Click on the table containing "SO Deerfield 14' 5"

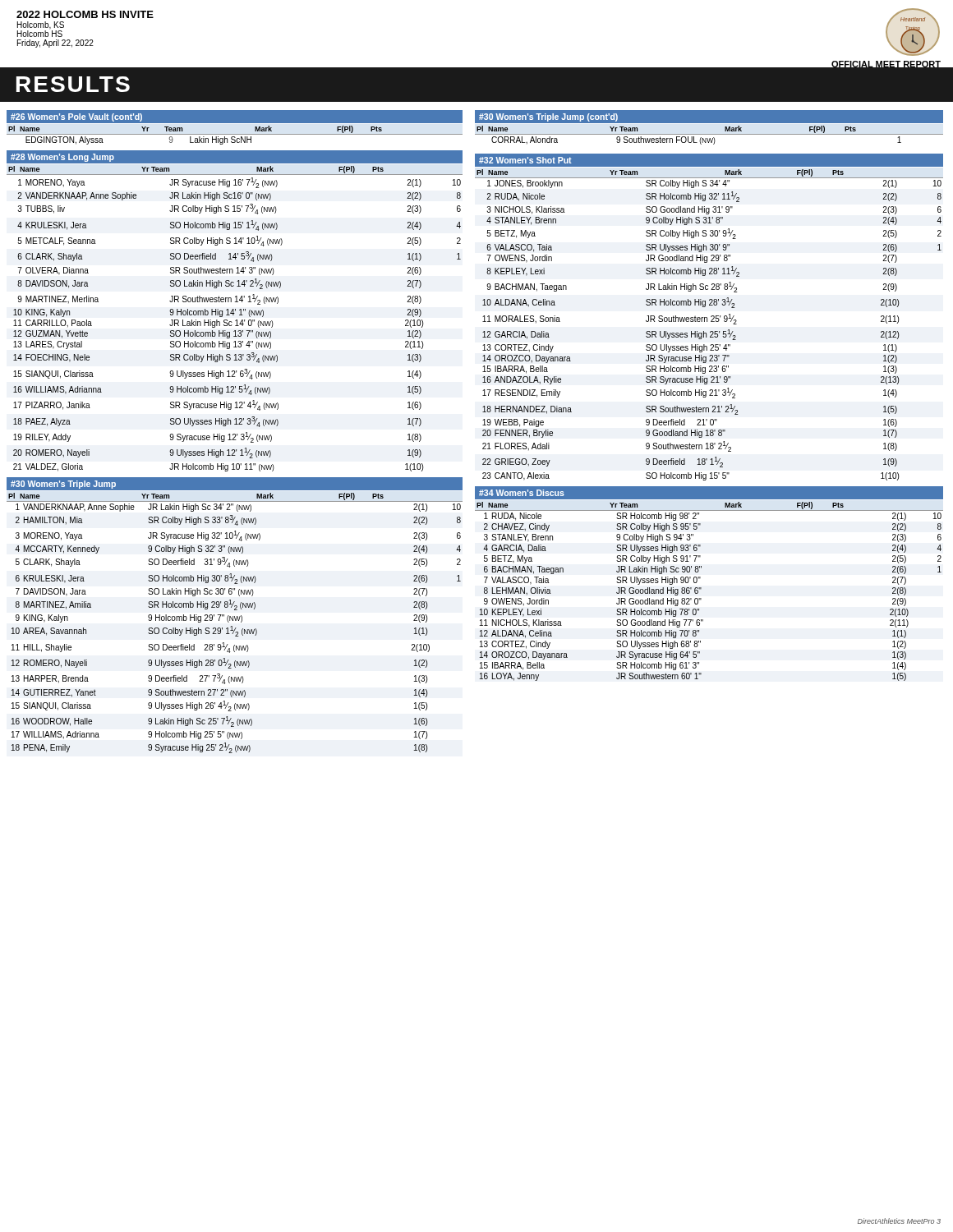pyautogui.click(x=235, y=323)
